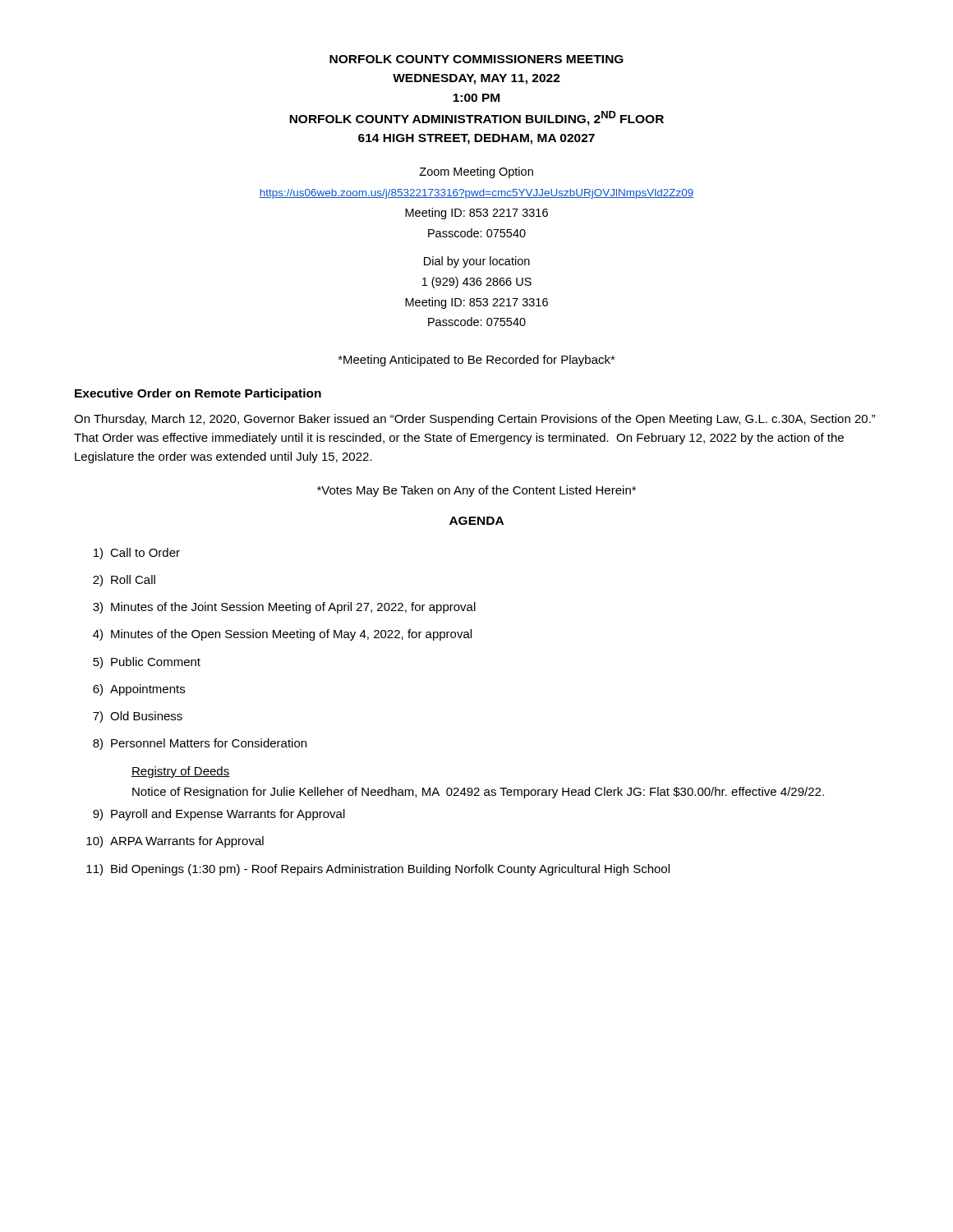Where does it say "1) Call to Order"?
Screen dimensions: 1232x953
click(x=127, y=552)
